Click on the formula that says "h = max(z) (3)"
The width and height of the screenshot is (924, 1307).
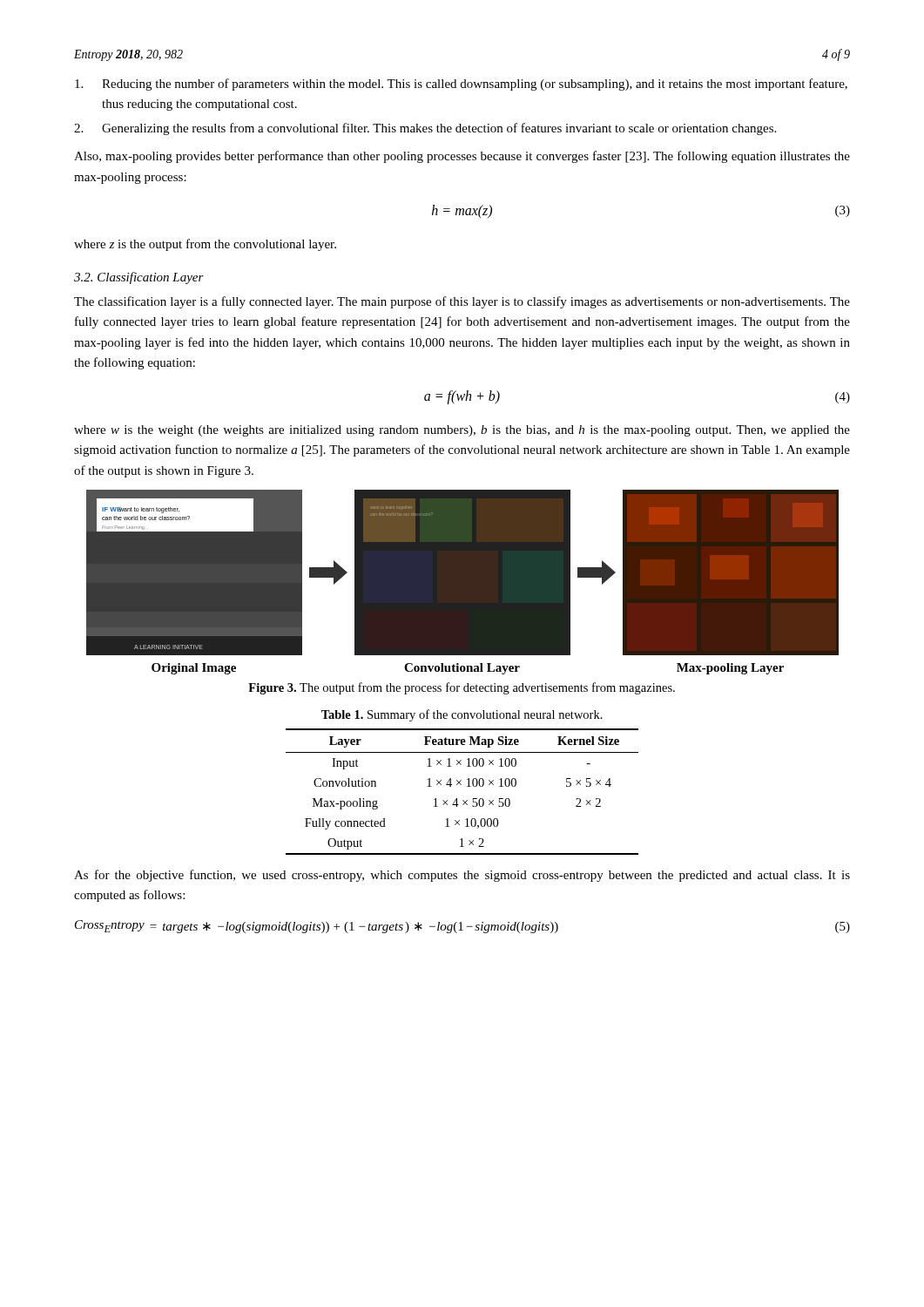point(459,211)
